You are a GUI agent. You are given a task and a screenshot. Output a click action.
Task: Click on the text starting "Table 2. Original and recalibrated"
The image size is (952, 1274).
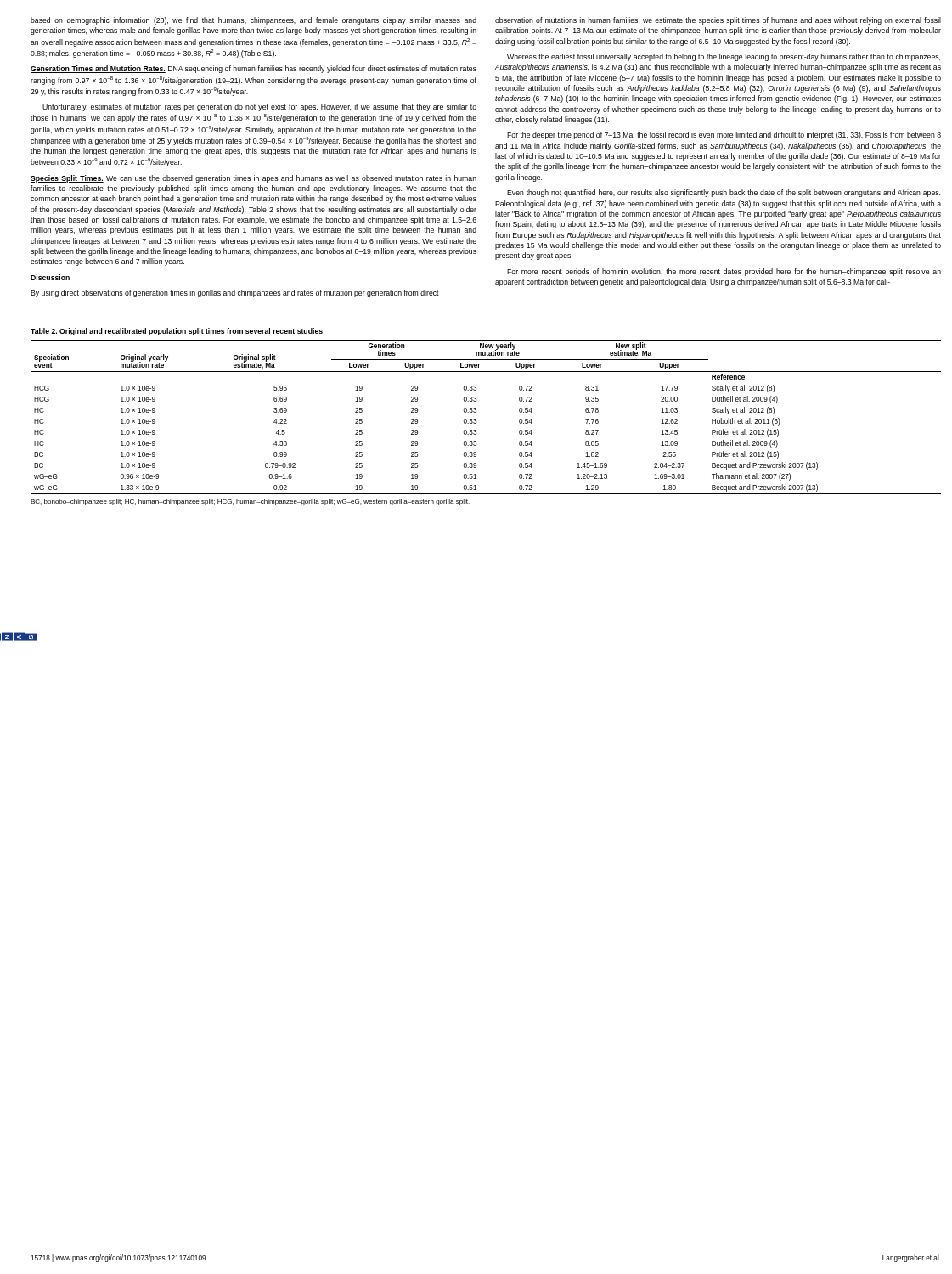point(177,332)
